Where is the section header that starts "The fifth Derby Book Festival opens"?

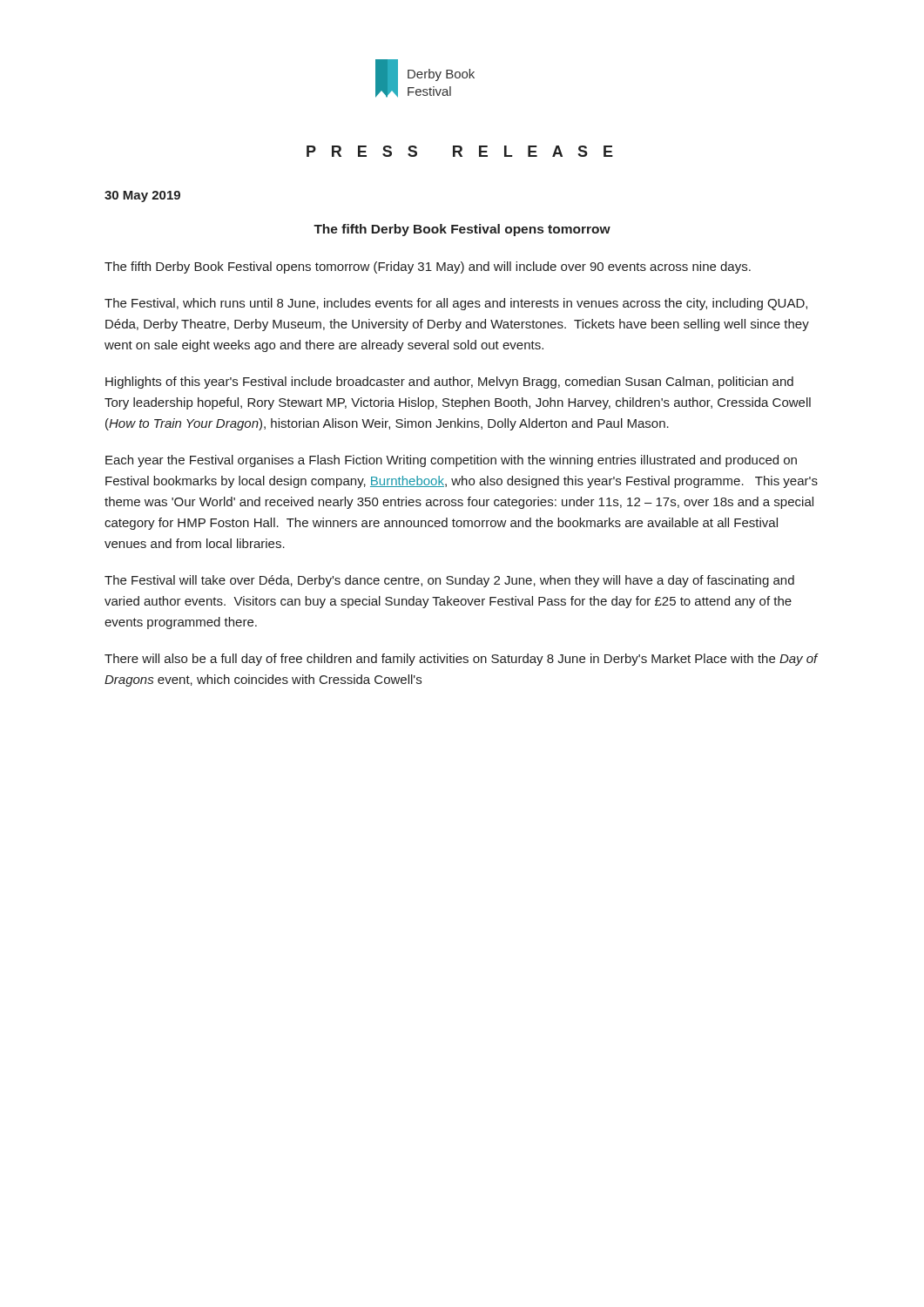pyautogui.click(x=462, y=229)
